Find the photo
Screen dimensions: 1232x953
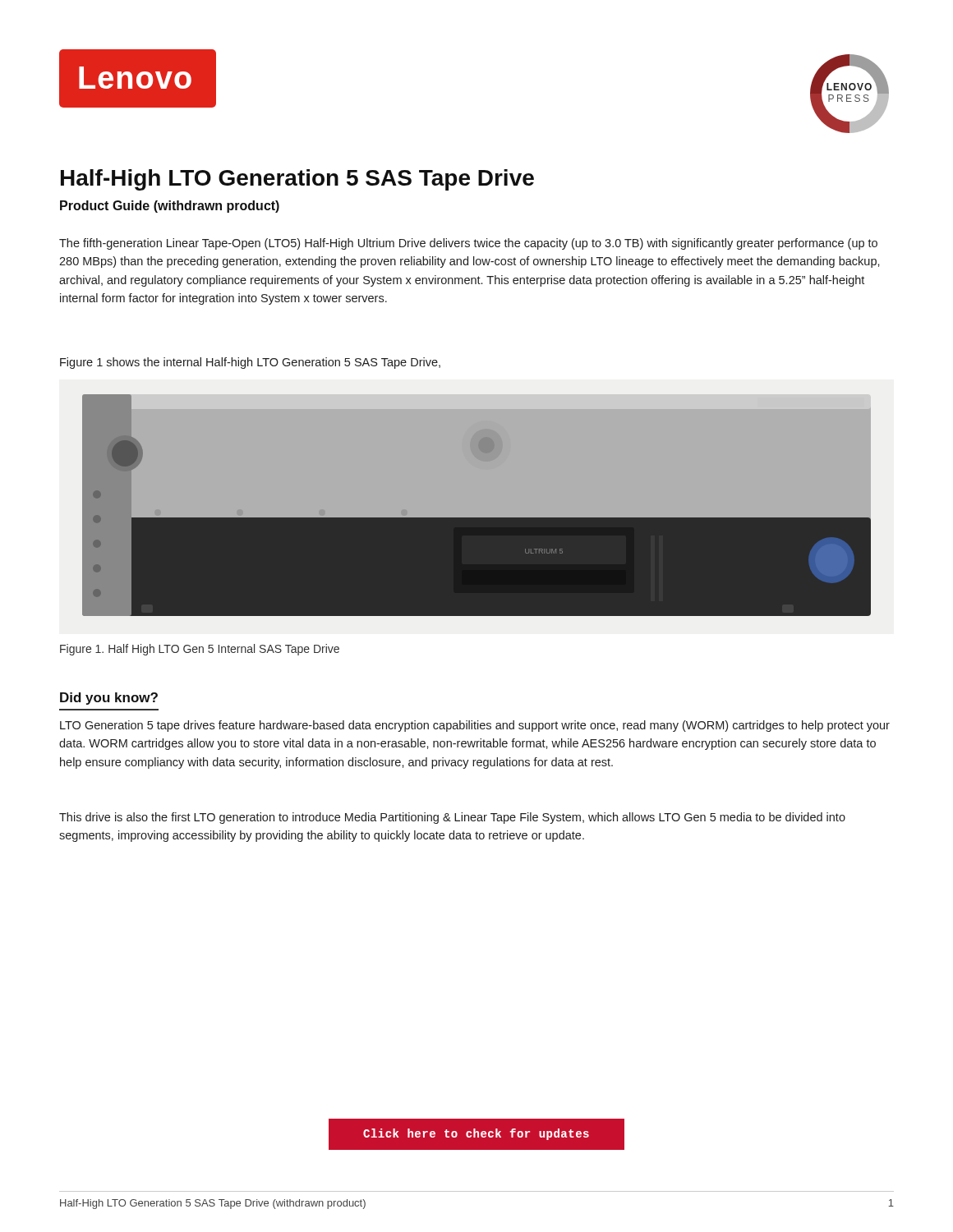pos(476,507)
